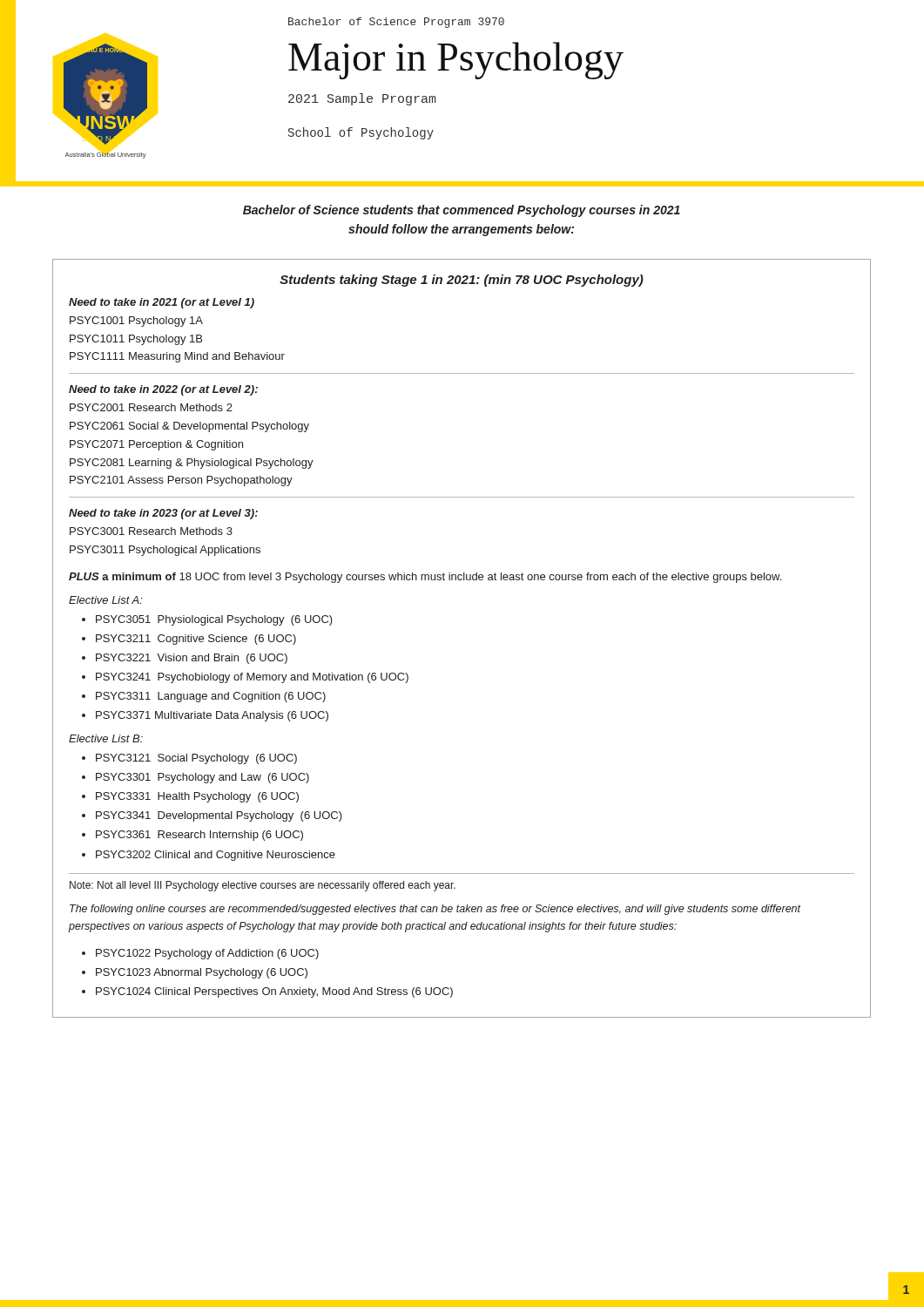Click where it says "School of Psychology"

pos(361,133)
